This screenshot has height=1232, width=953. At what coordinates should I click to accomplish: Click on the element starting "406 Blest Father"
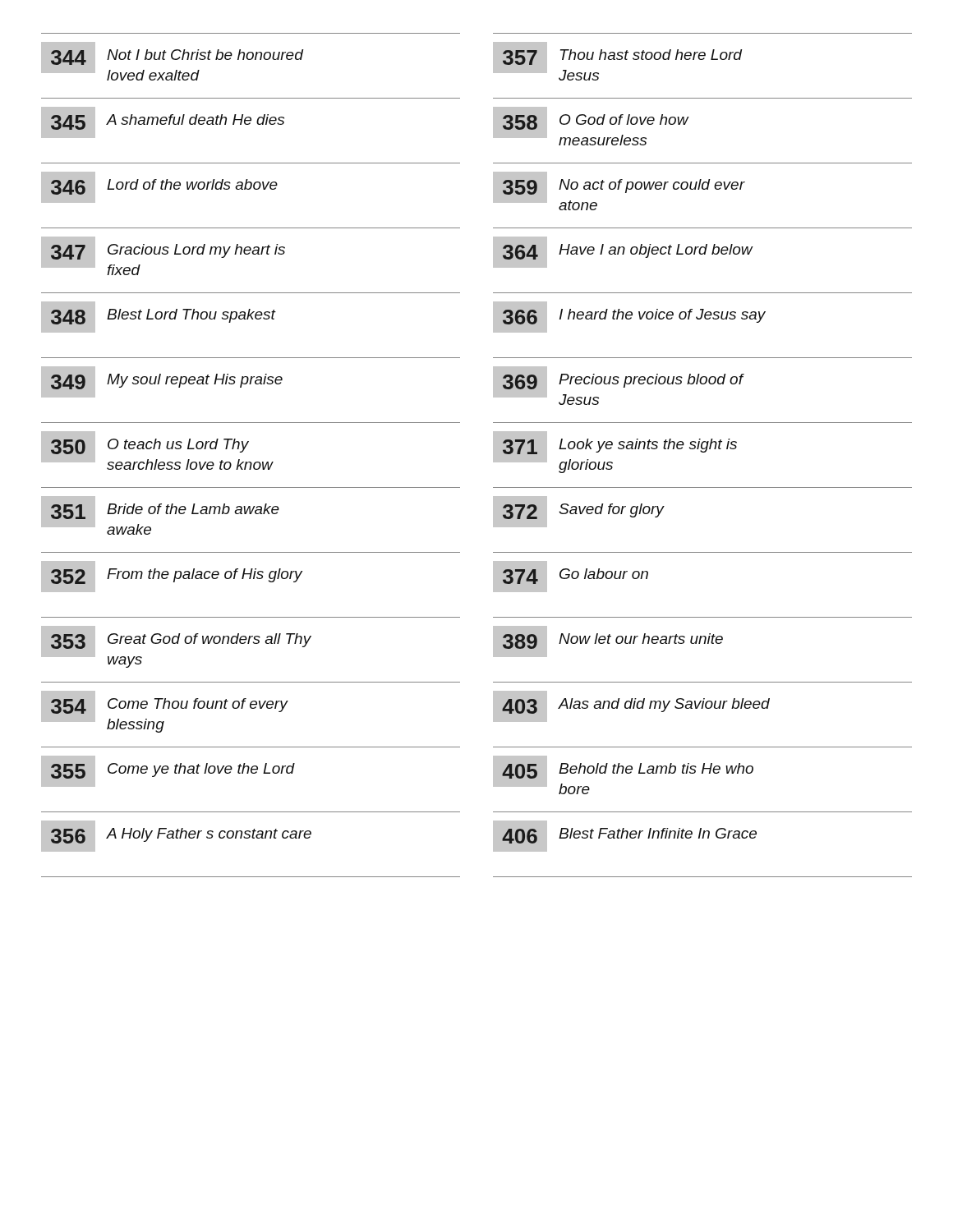[x=625, y=836]
